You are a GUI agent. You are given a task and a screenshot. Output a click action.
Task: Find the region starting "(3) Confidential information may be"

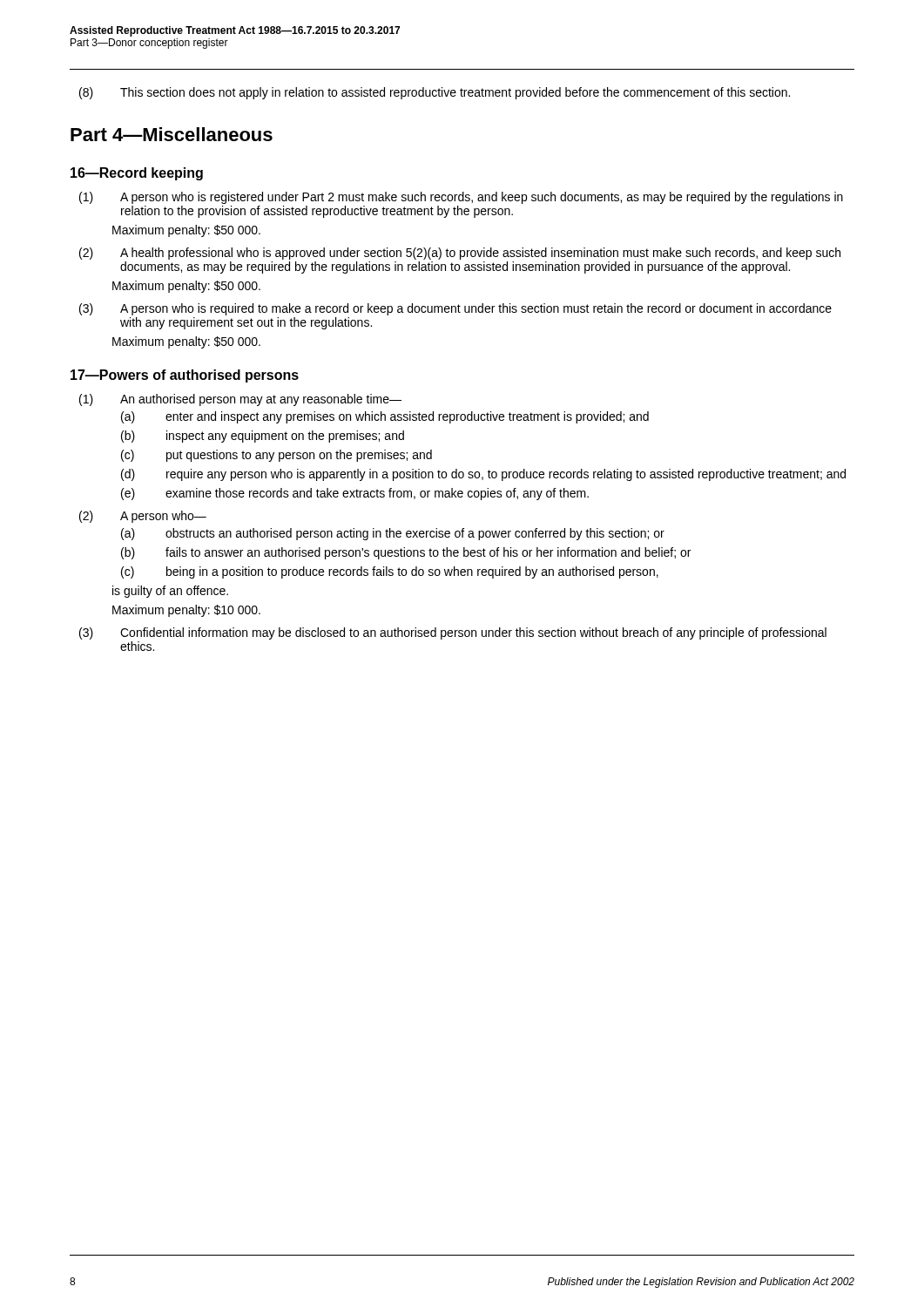[x=462, y=640]
